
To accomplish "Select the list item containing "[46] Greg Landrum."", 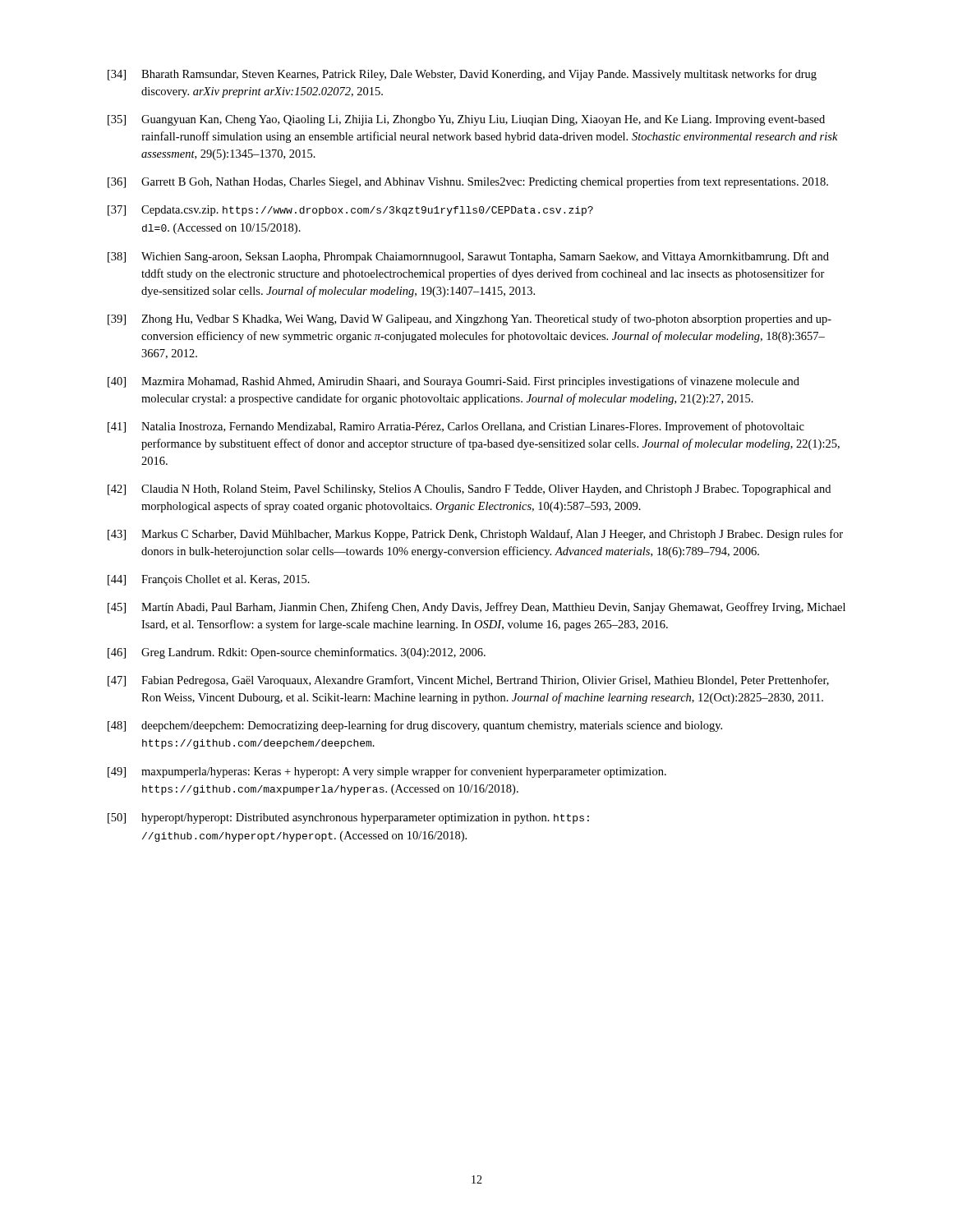I will [x=476, y=653].
